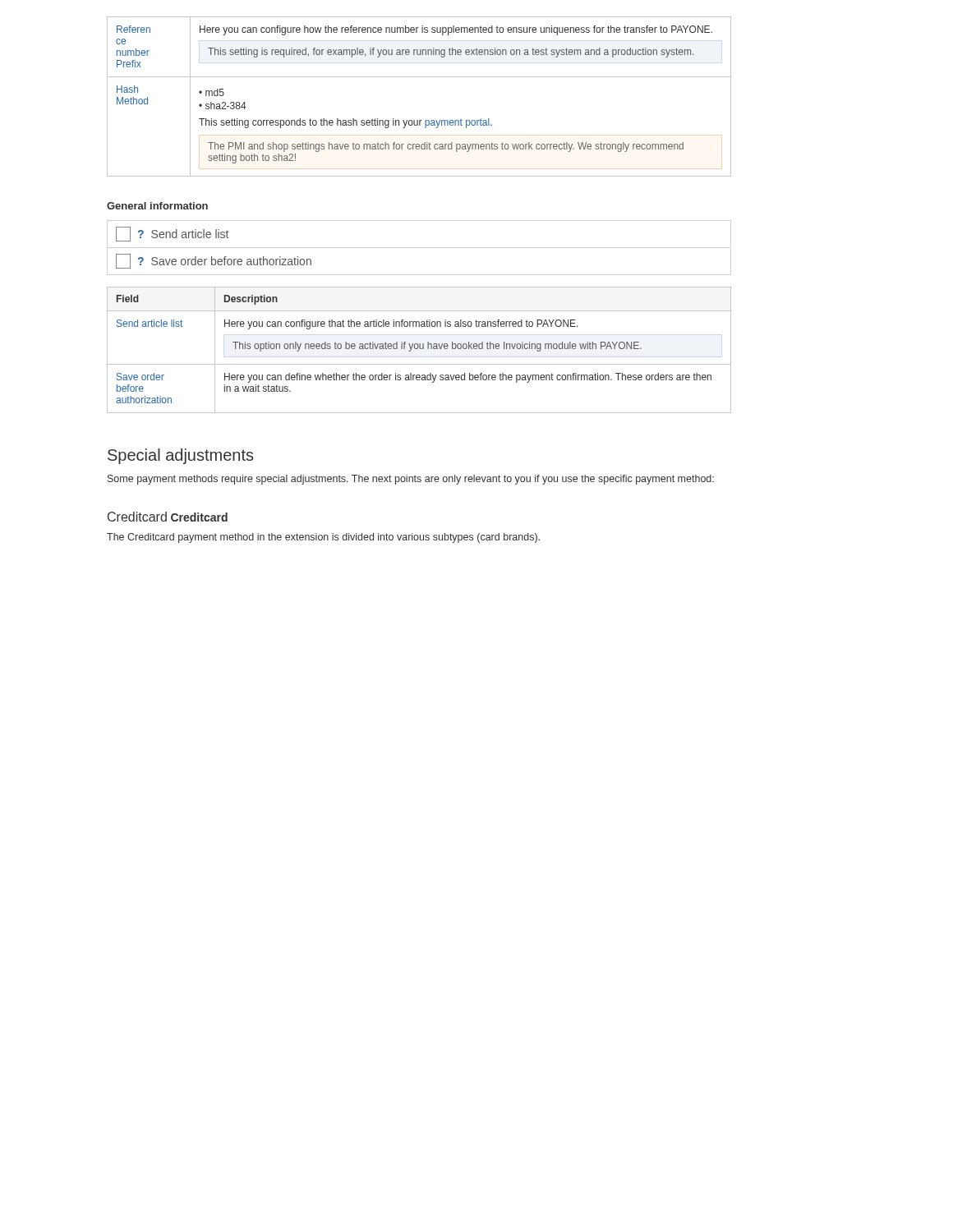The height and width of the screenshot is (1232, 953).
Task: Find the block on this page that starts "Some payment methods require special adjustments. The next"
Action: click(x=419, y=479)
